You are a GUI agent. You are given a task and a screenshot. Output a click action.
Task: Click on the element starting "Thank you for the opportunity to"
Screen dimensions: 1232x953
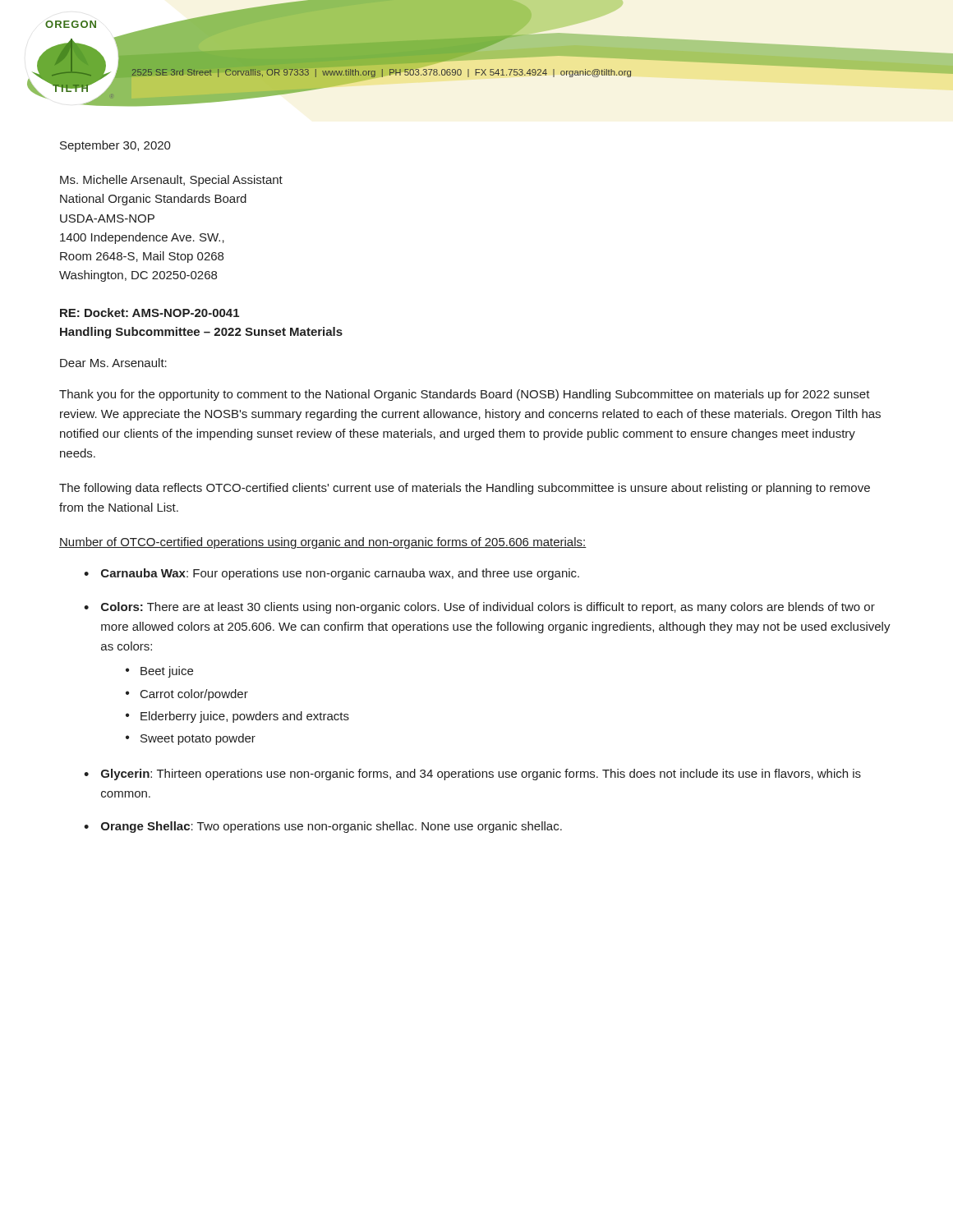tap(470, 423)
